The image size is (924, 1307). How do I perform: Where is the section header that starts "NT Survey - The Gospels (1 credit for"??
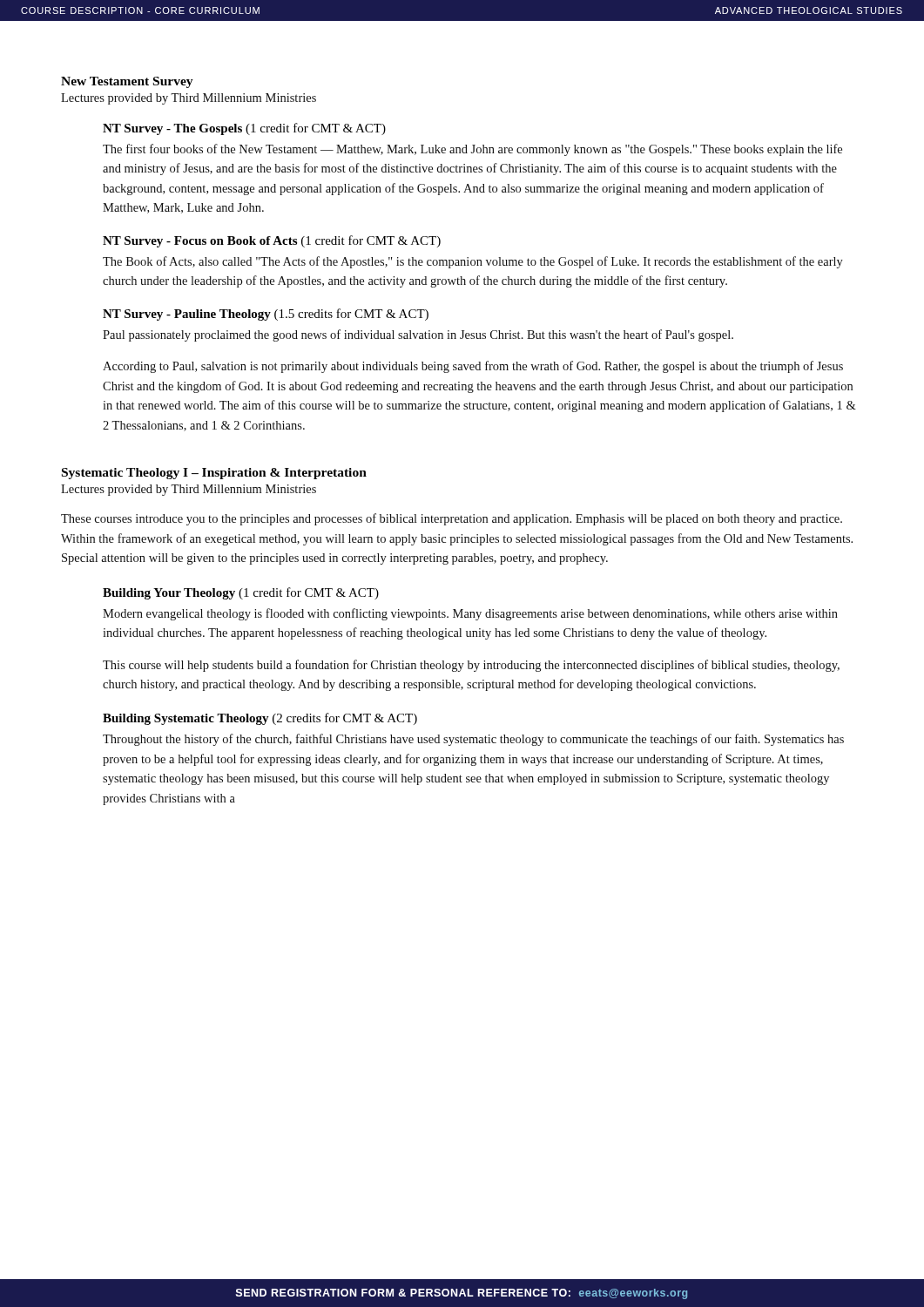click(244, 128)
